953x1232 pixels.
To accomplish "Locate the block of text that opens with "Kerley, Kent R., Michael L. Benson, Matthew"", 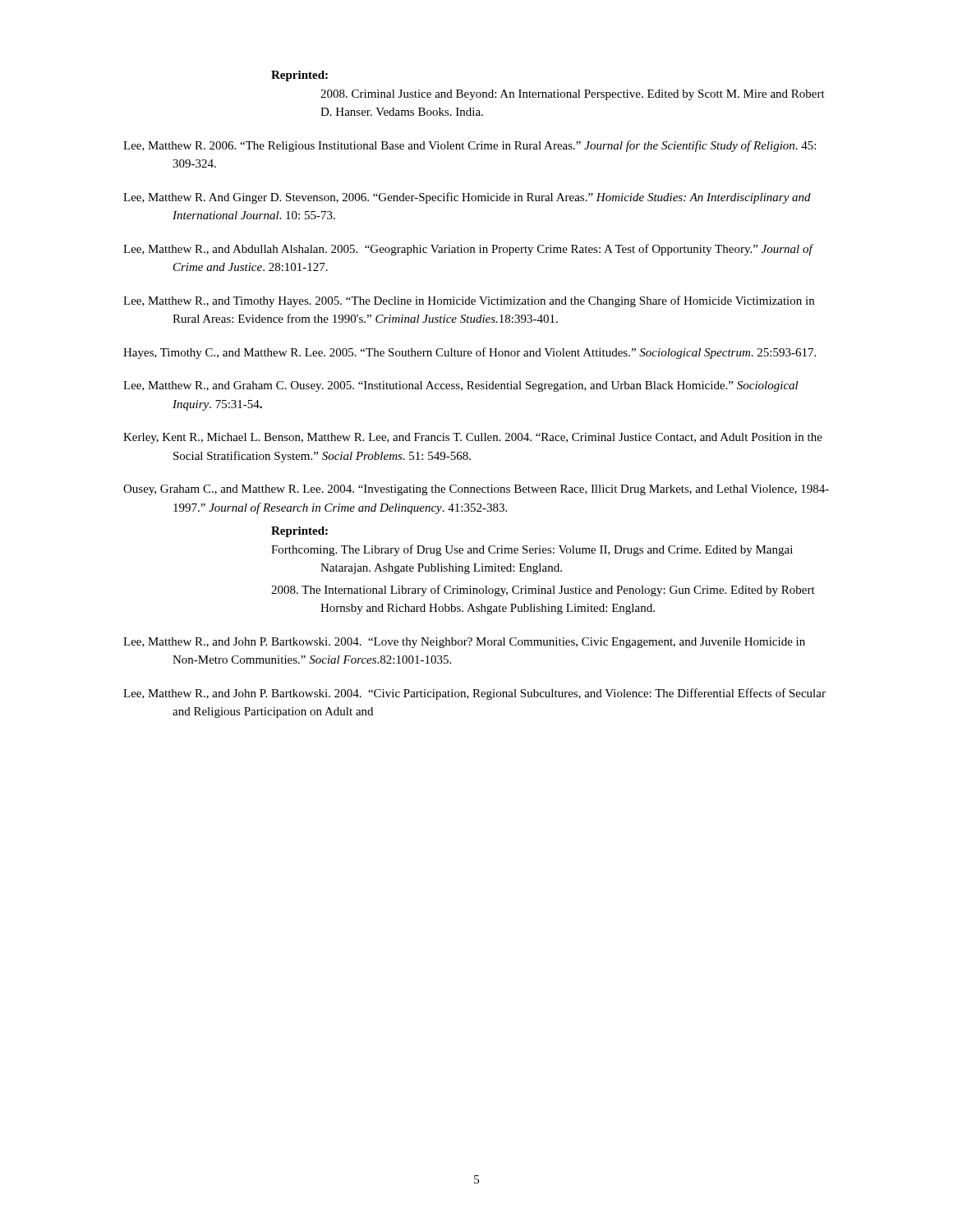I will click(x=473, y=446).
